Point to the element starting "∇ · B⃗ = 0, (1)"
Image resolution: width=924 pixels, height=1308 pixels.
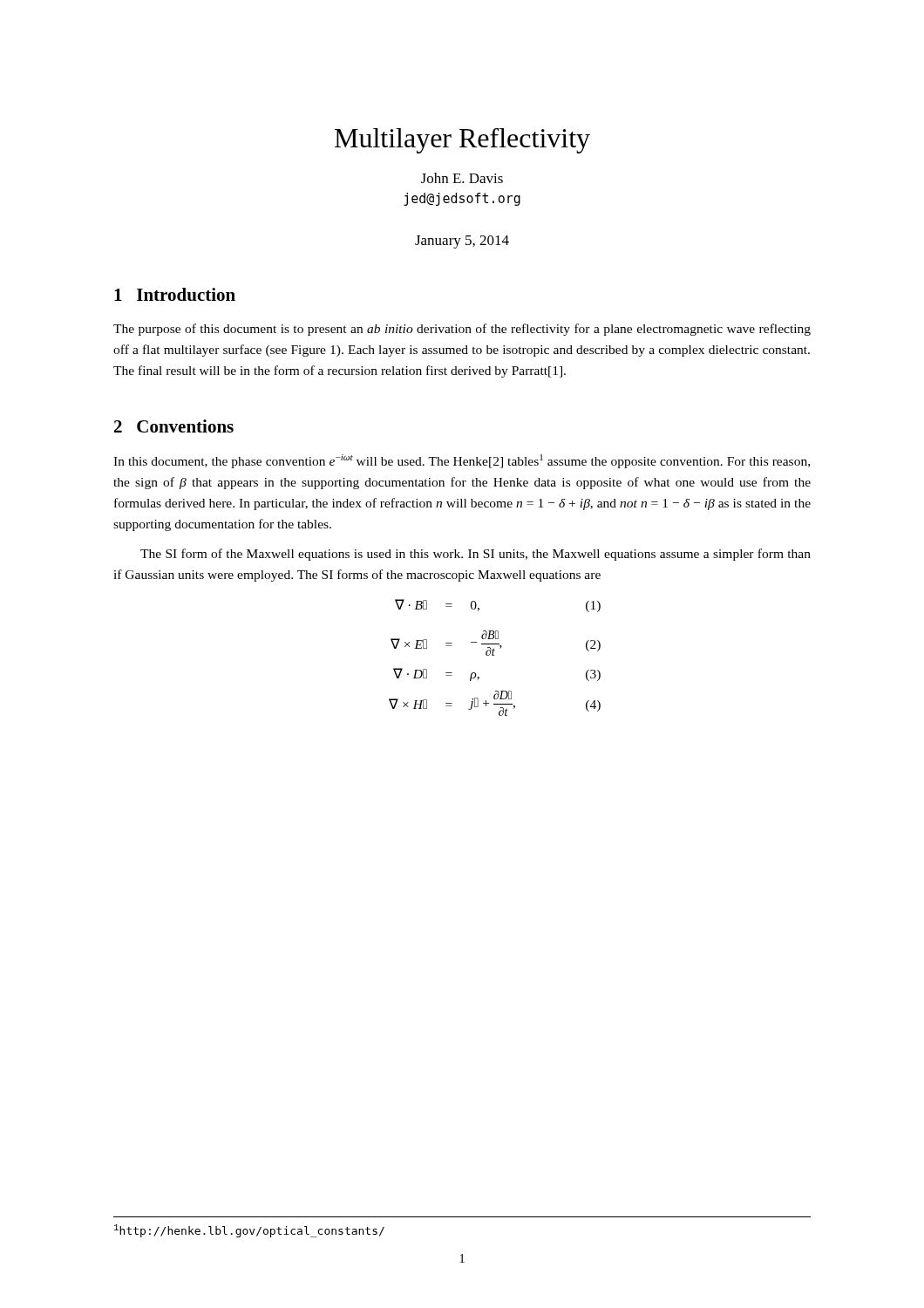point(462,605)
